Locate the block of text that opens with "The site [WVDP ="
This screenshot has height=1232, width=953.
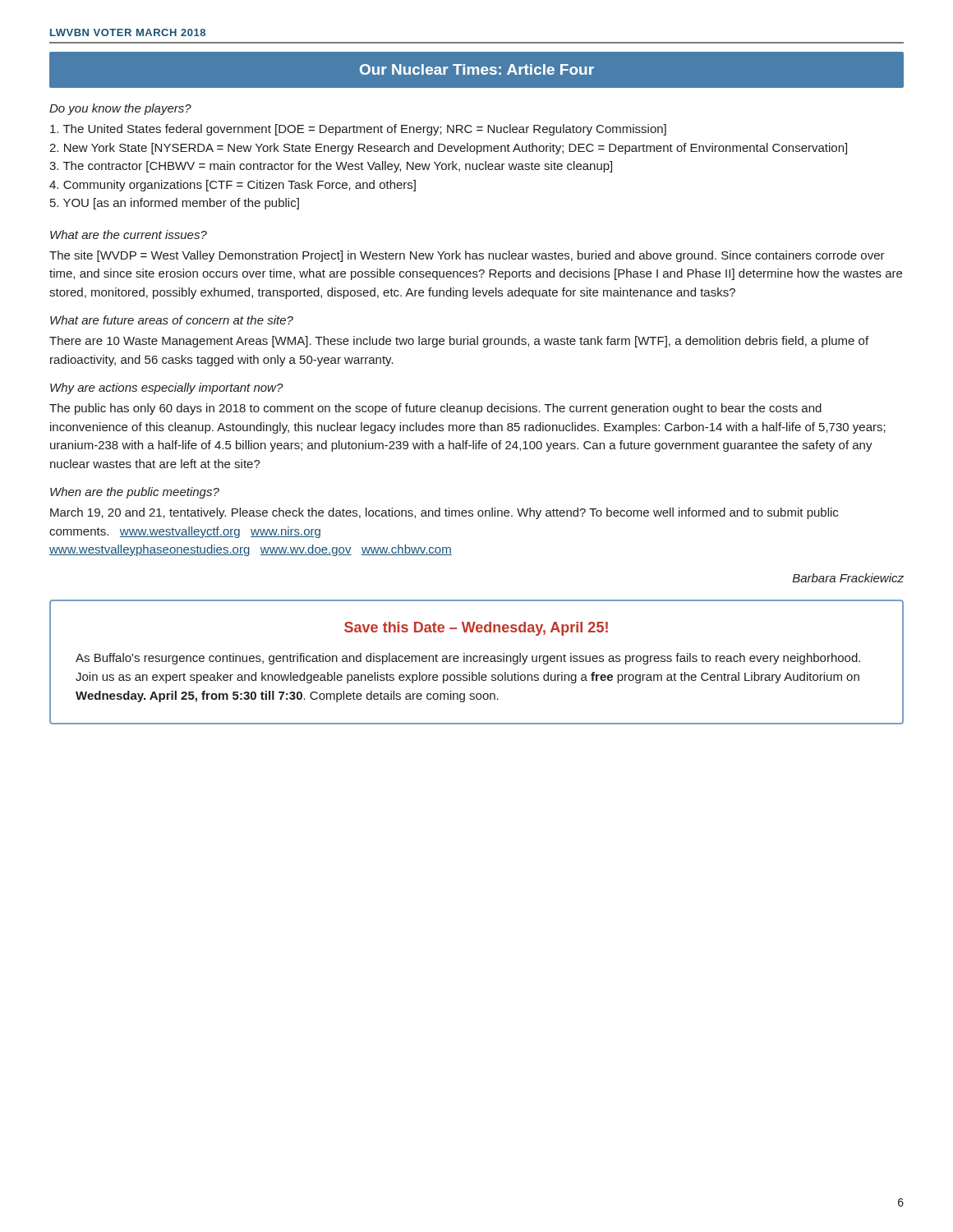click(476, 273)
